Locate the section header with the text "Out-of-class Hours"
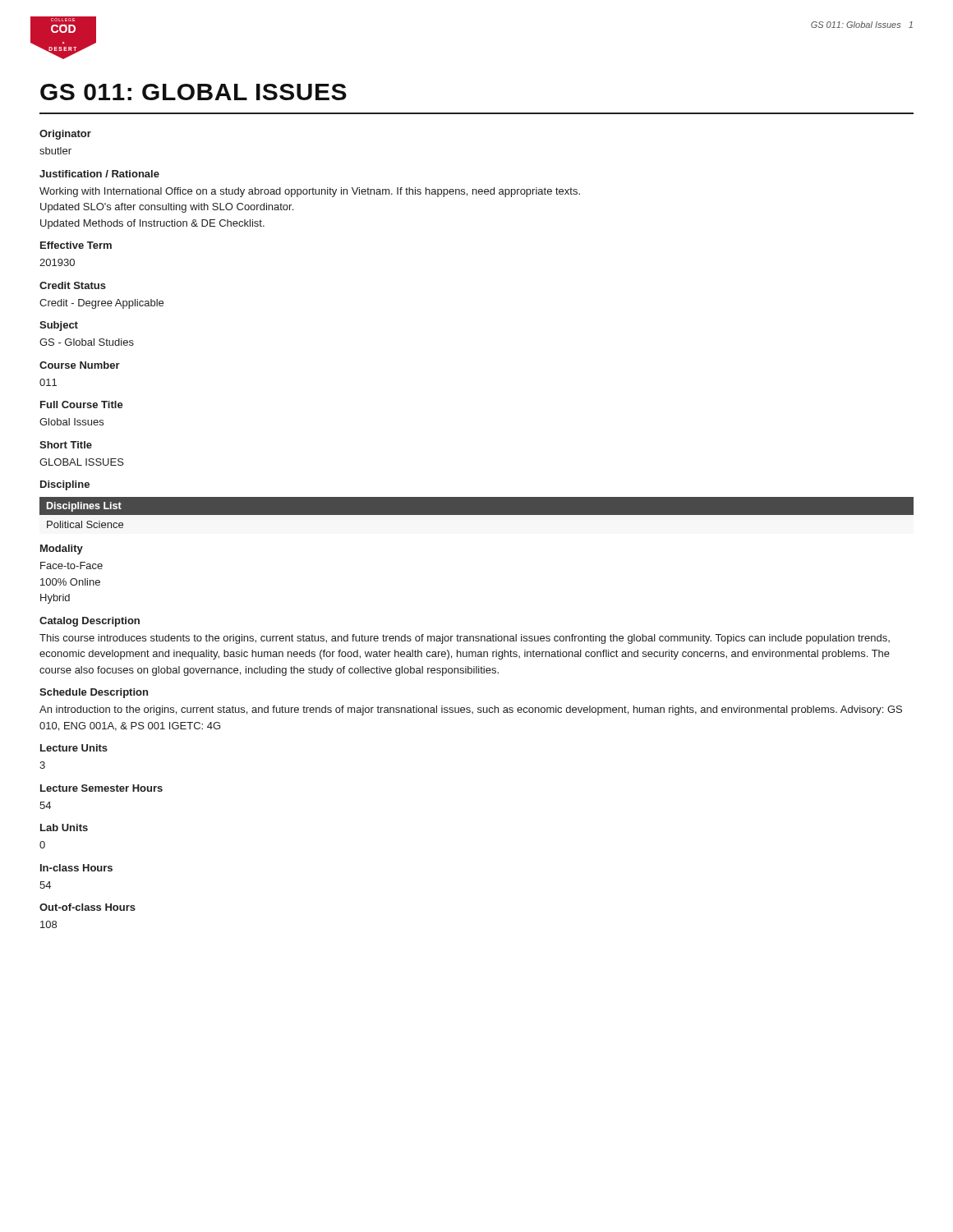Image resolution: width=953 pixels, height=1232 pixels. click(x=87, y=907)
